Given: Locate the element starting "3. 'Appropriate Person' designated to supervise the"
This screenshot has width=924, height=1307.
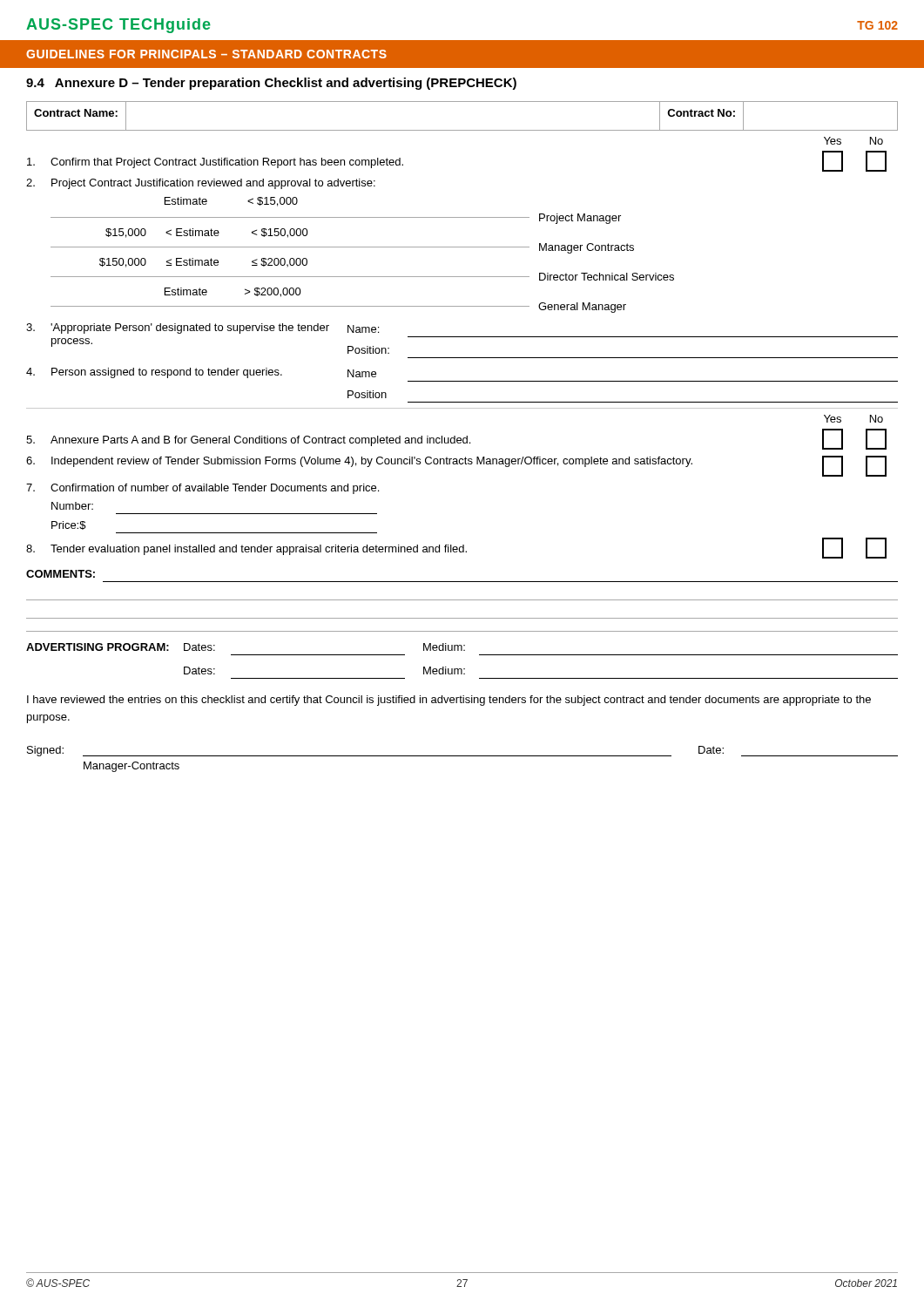Looking at the screenshot, I should (462, 339).
